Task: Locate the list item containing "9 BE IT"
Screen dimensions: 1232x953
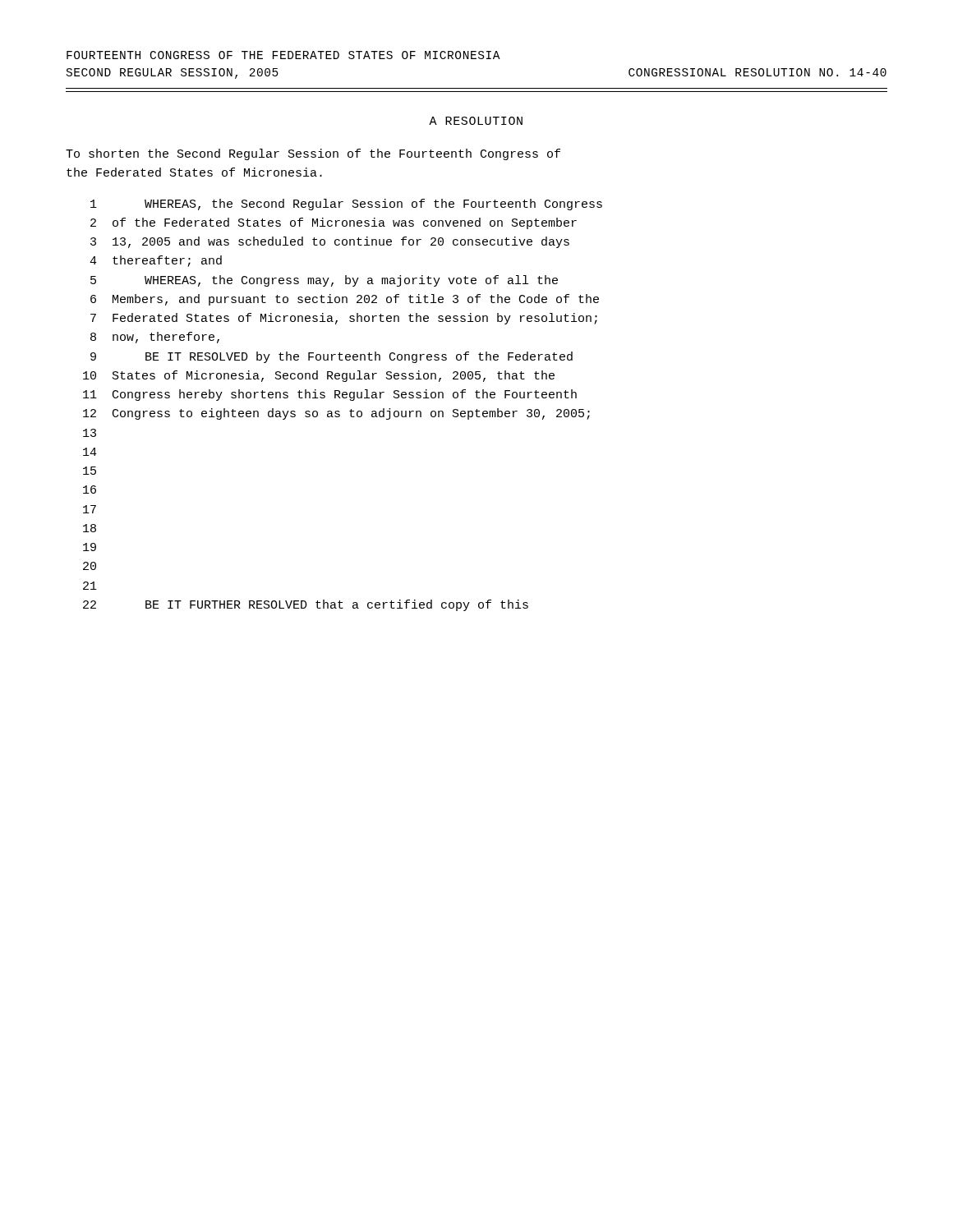Action: pos(476,357)
